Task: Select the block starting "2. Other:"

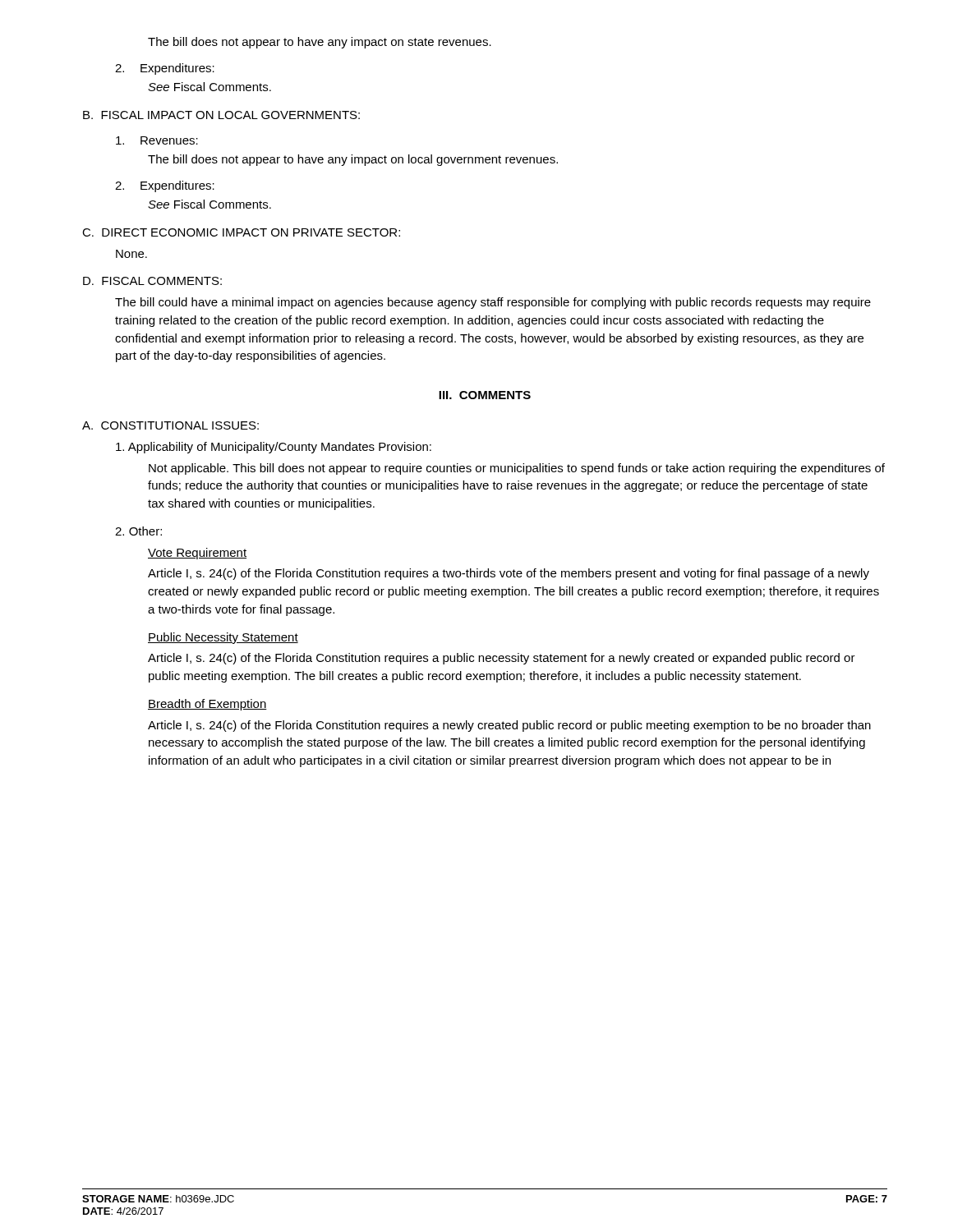Action: [x=139, y=531]
